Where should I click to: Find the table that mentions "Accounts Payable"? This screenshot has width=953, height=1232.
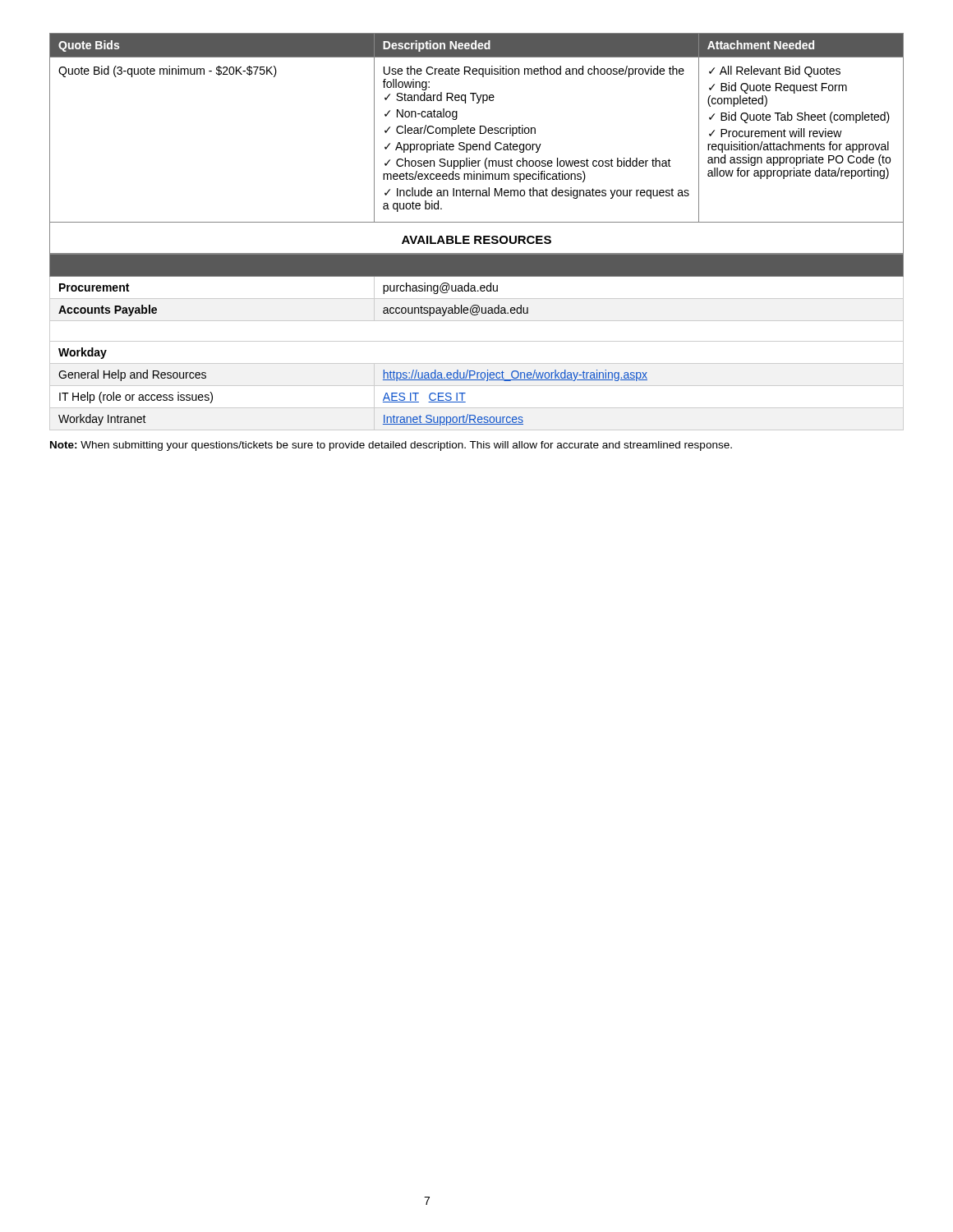[476, 342]
